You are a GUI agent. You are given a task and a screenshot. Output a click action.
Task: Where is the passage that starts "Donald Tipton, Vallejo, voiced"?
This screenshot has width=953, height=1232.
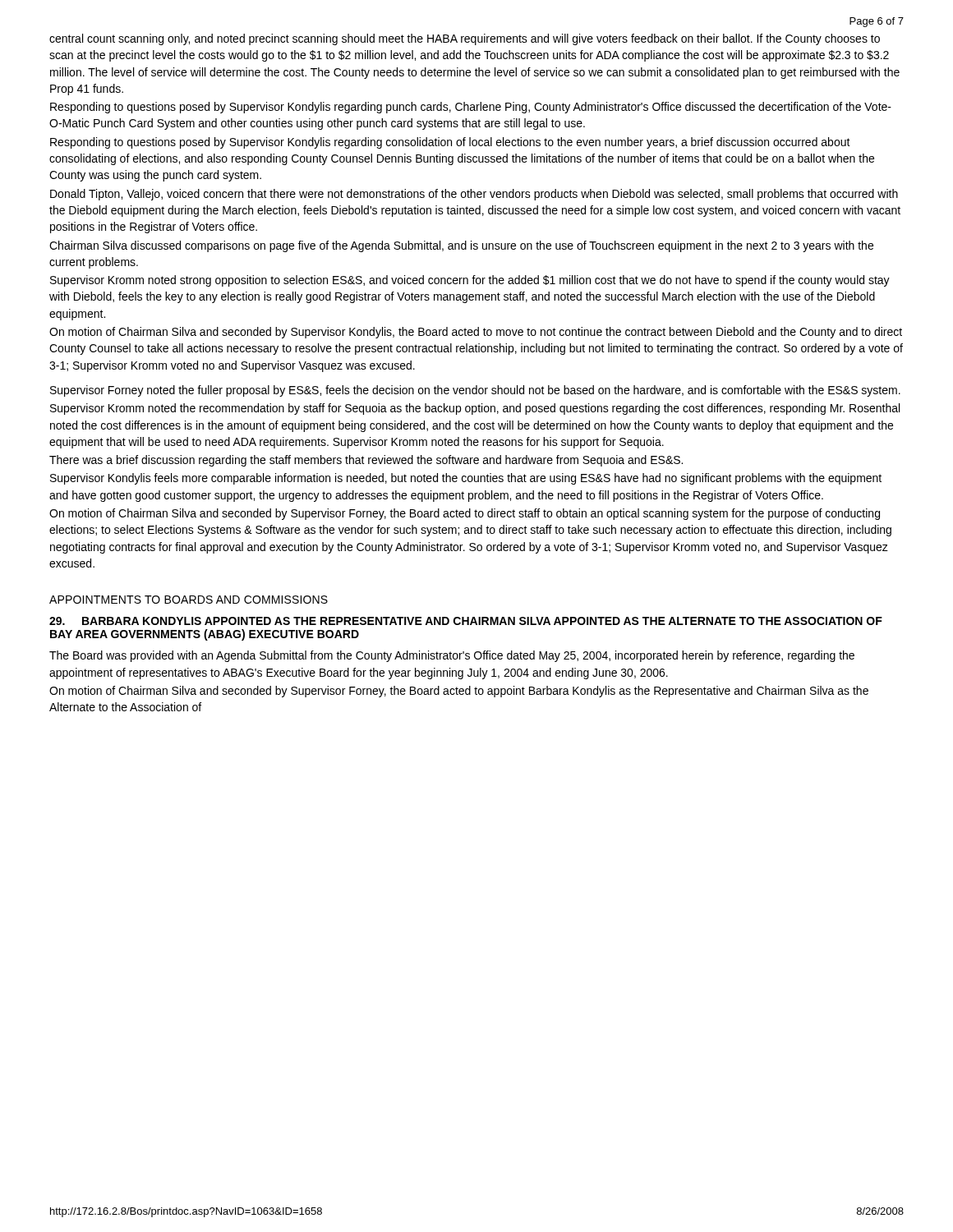(476, 210)
